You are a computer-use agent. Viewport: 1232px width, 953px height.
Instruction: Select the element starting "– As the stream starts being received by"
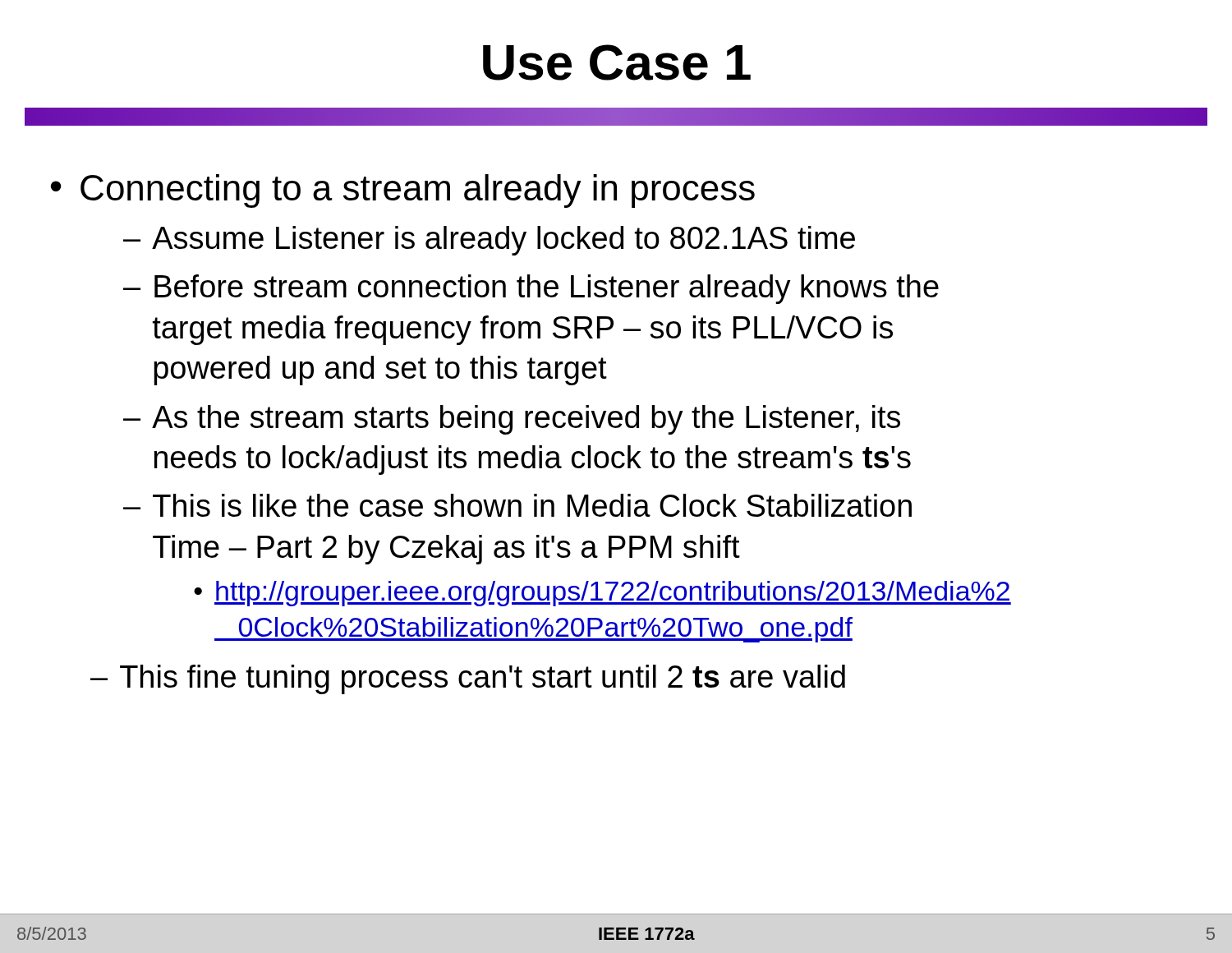[x=517, y=438]
